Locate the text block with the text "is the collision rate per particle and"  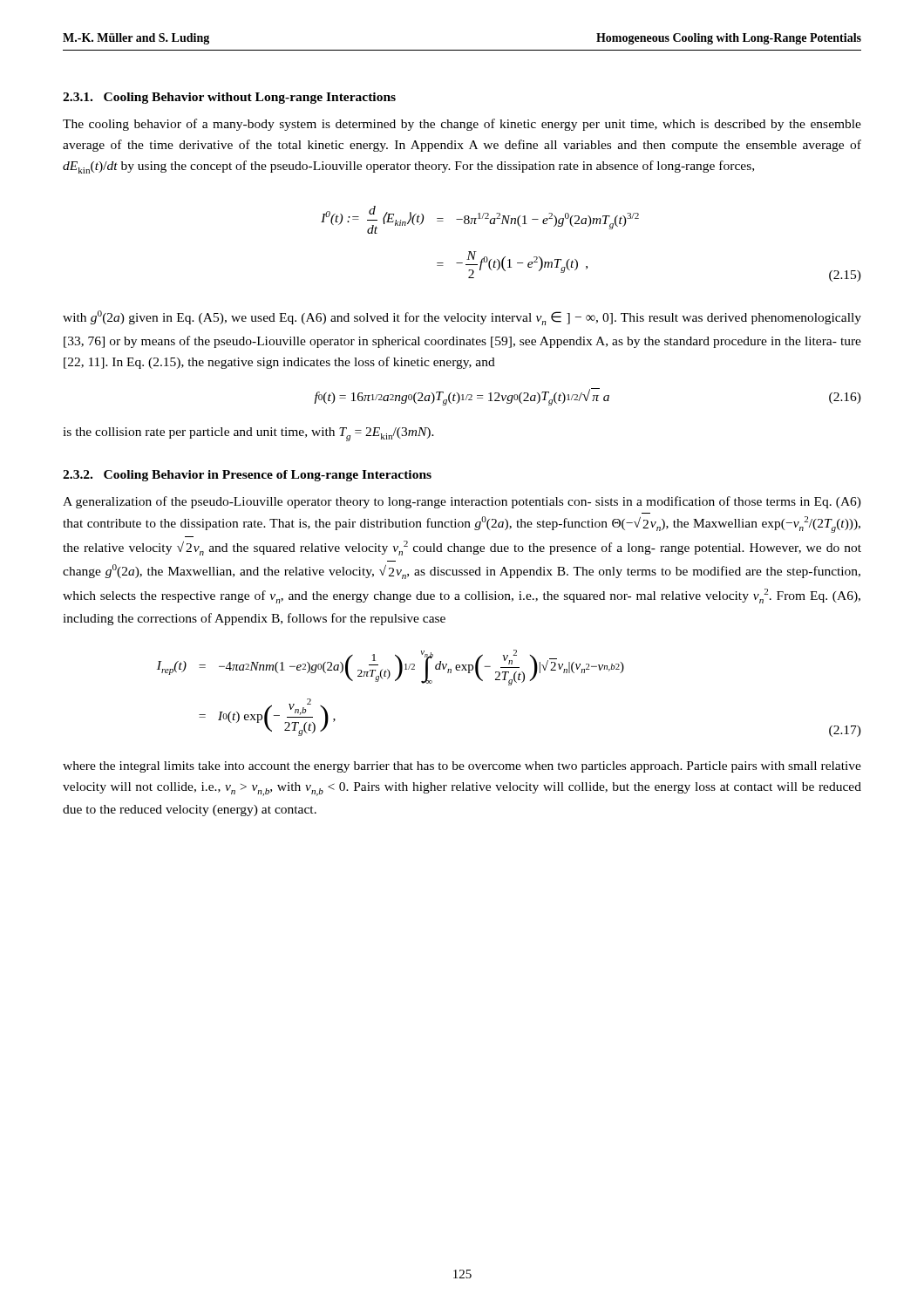click(249, 432)
